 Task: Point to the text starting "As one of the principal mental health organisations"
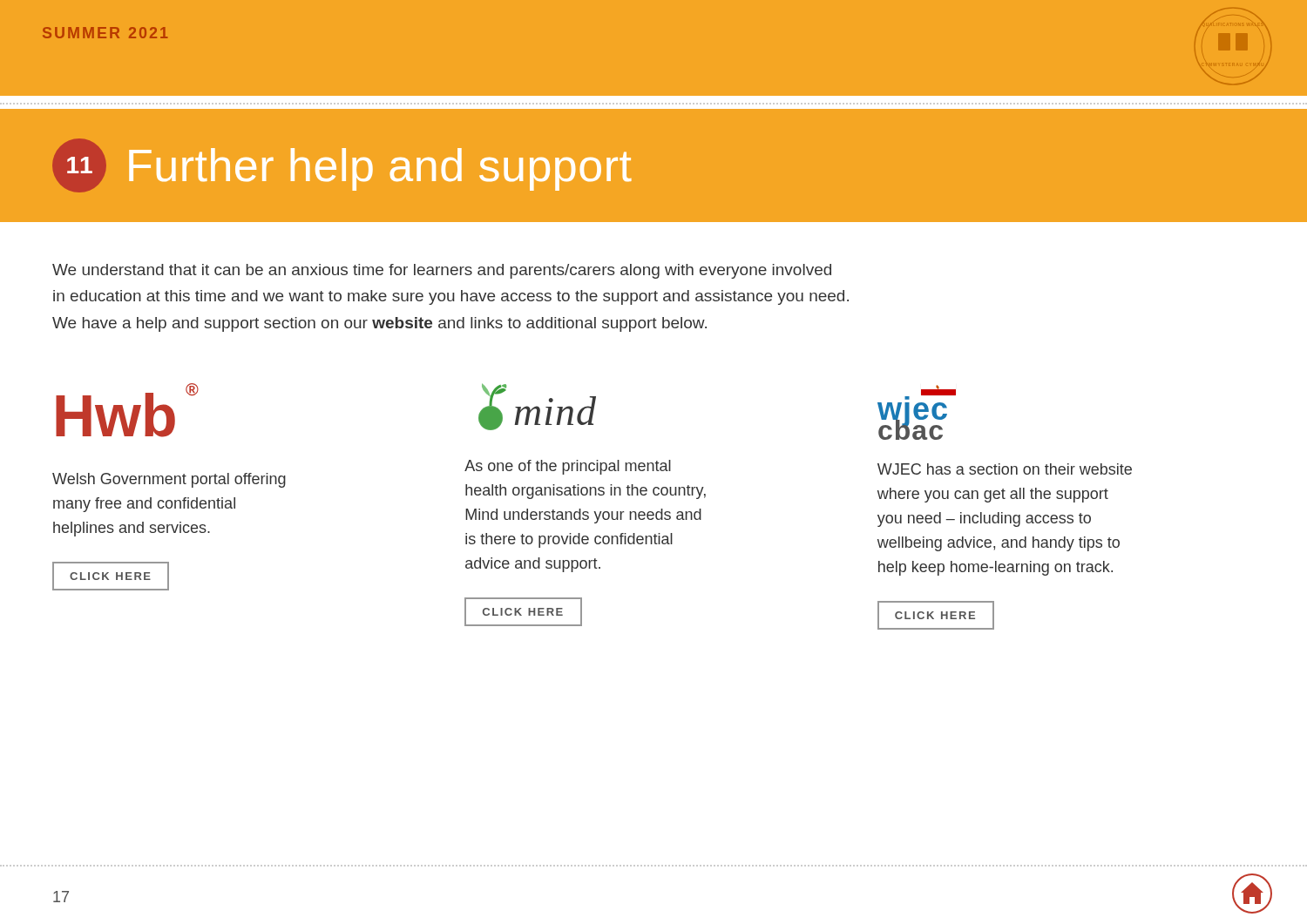point(586,515)
